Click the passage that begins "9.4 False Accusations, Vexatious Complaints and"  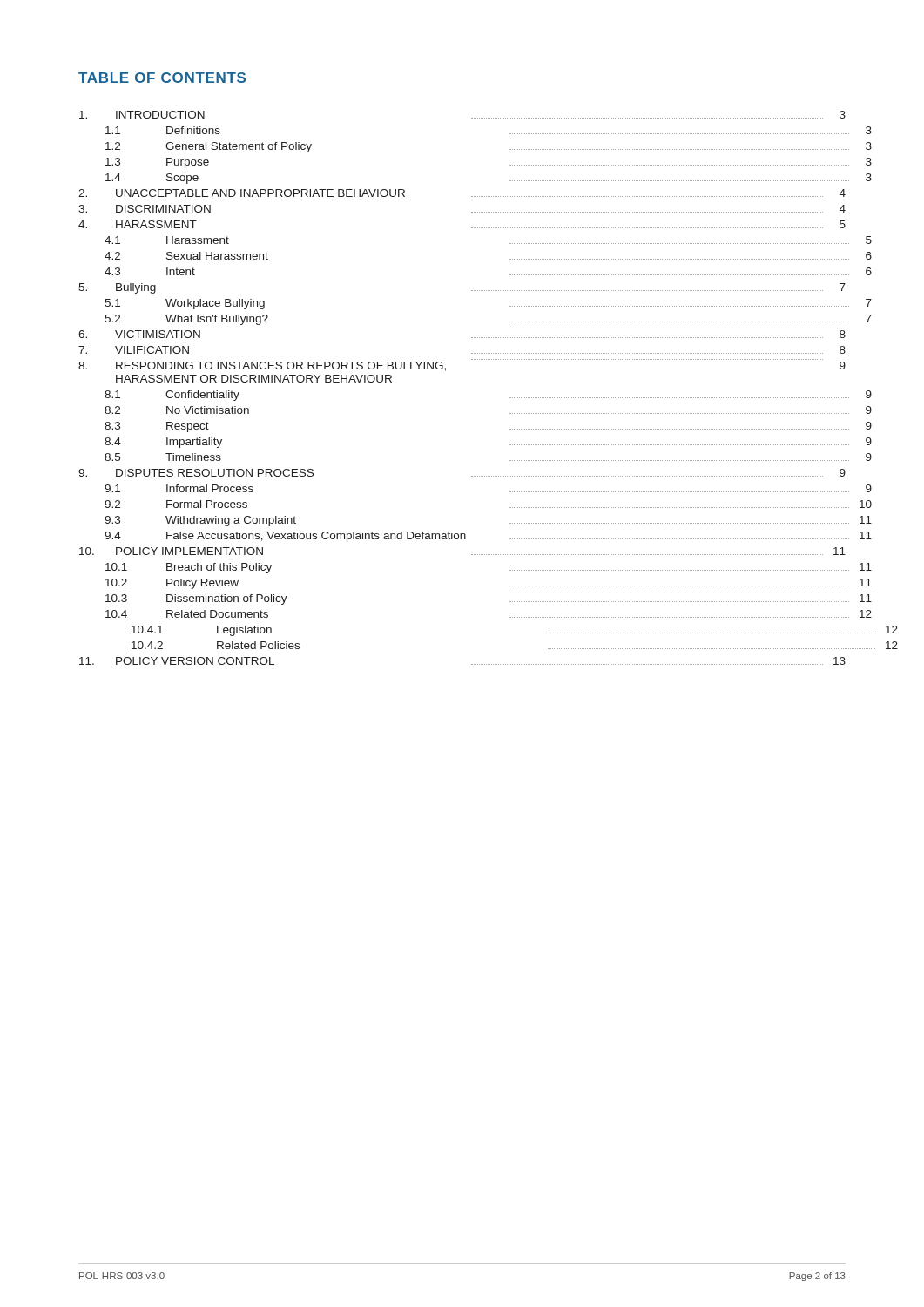(x=117, y=537)
